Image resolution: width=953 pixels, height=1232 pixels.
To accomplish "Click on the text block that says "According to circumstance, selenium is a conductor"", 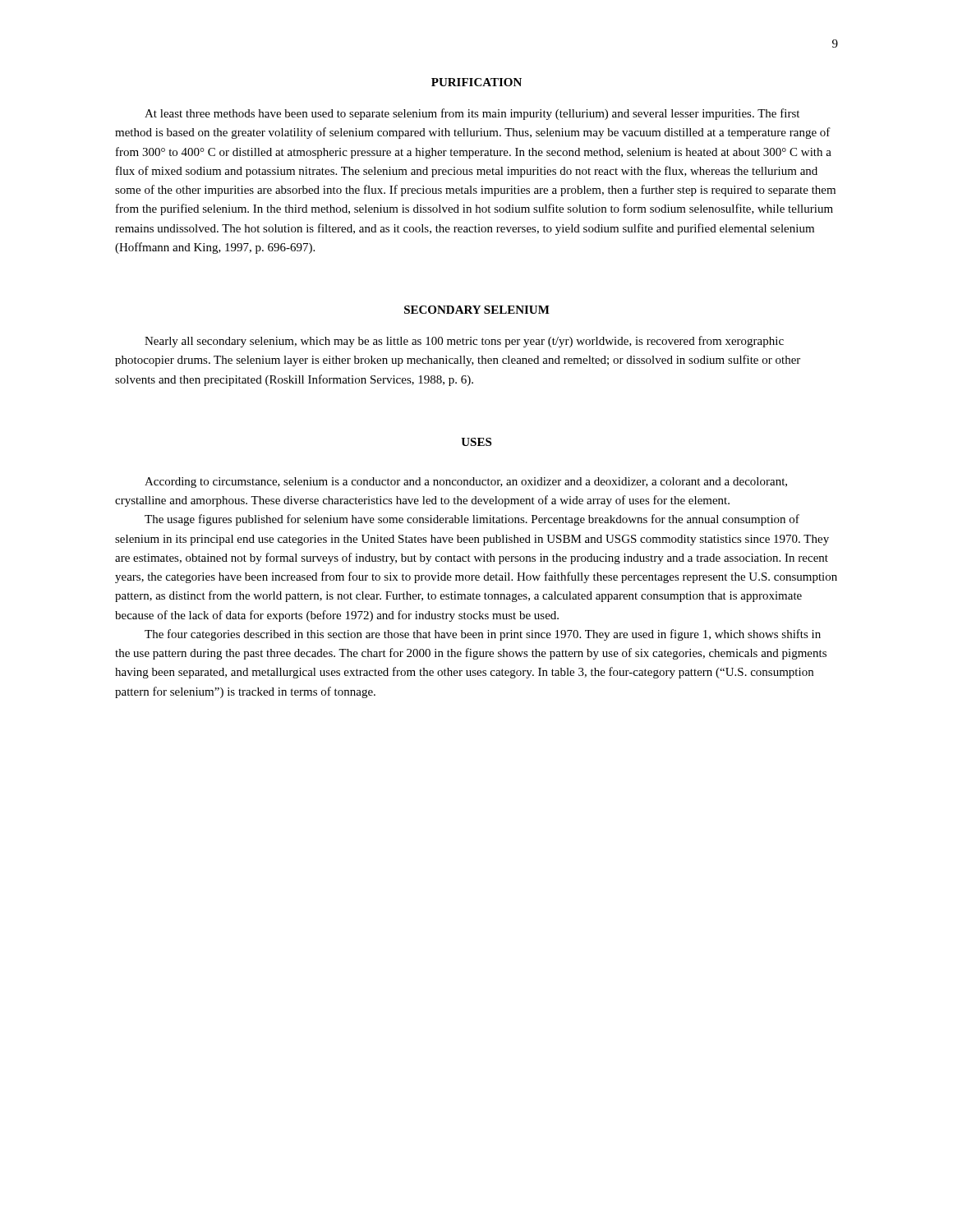I will pos(476,587).
